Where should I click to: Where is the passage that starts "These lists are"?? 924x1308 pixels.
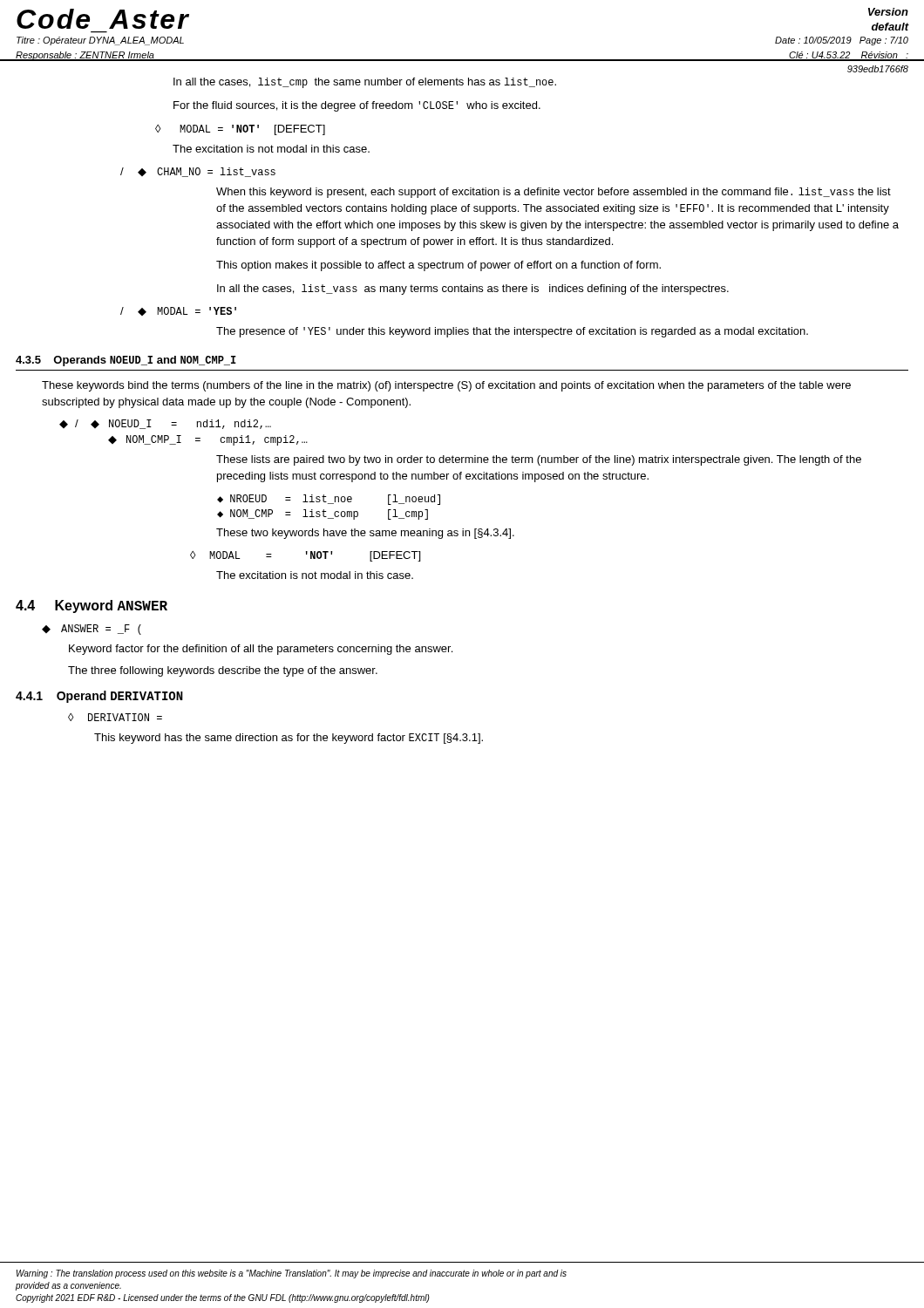[539, 468]
